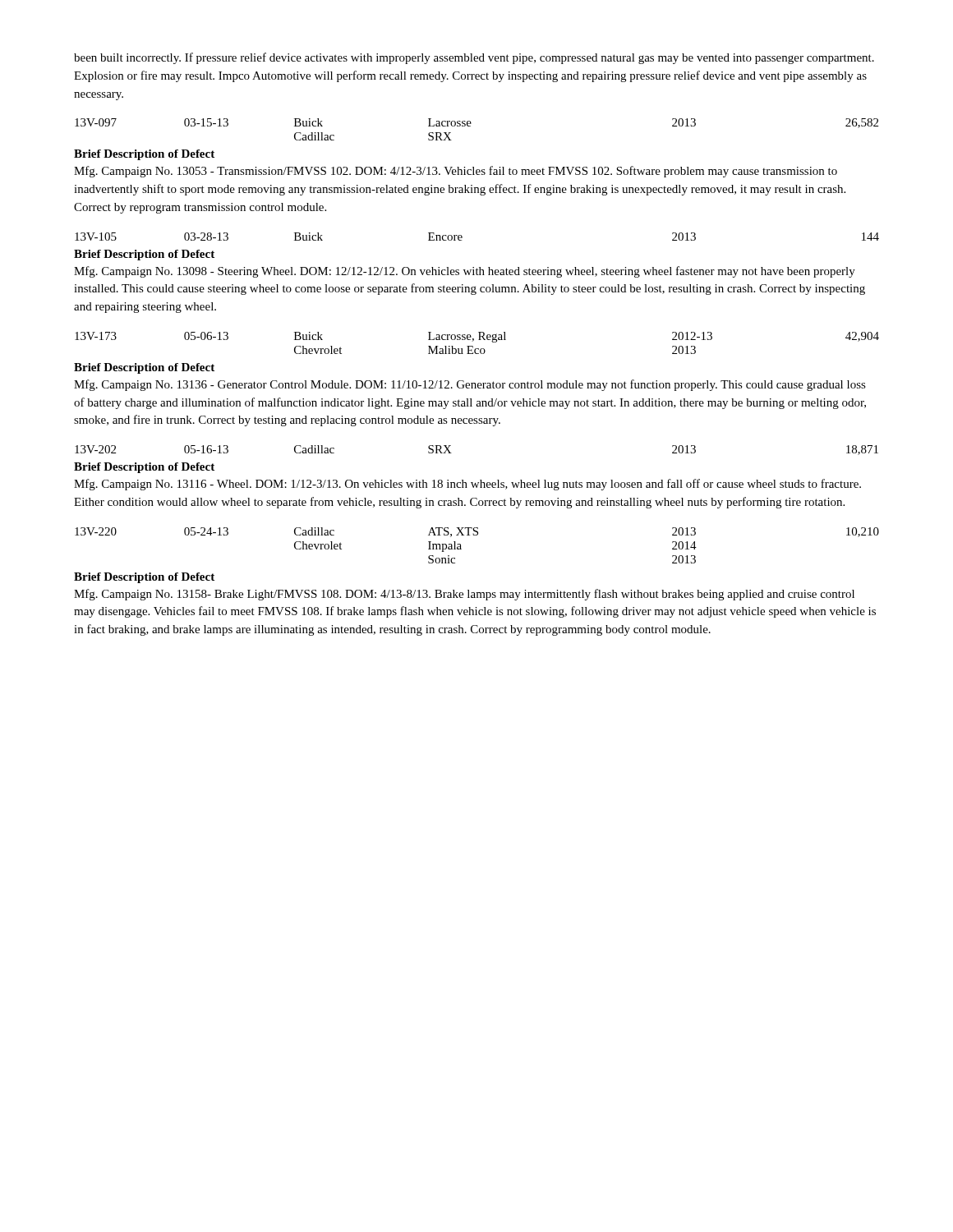
Task: Click on the table containing "Buick Cadillac"
Action: click(476, 130)
